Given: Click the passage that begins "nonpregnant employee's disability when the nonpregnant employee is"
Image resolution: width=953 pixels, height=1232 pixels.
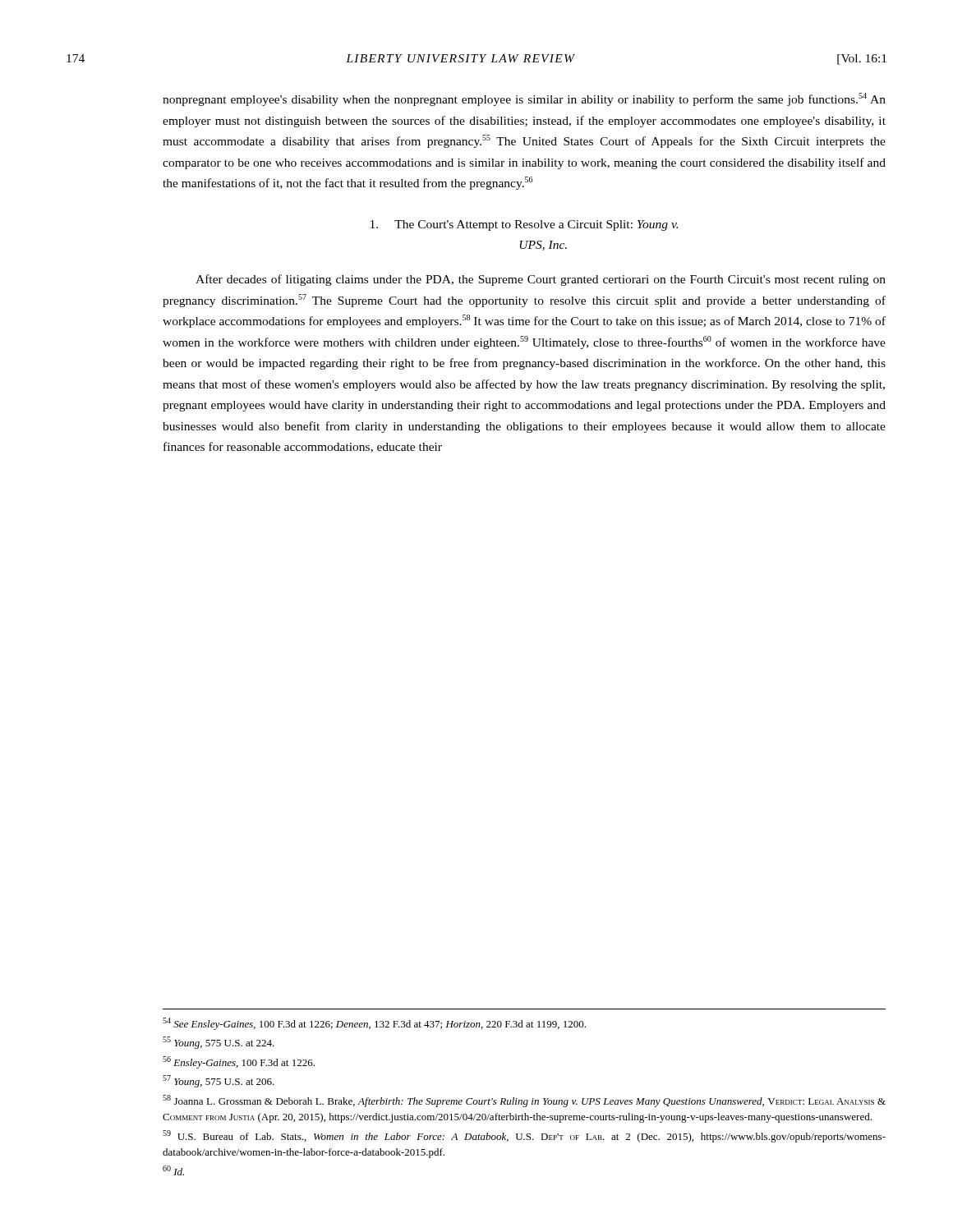Looking at the screenshot, I should [x=524, y=141].
